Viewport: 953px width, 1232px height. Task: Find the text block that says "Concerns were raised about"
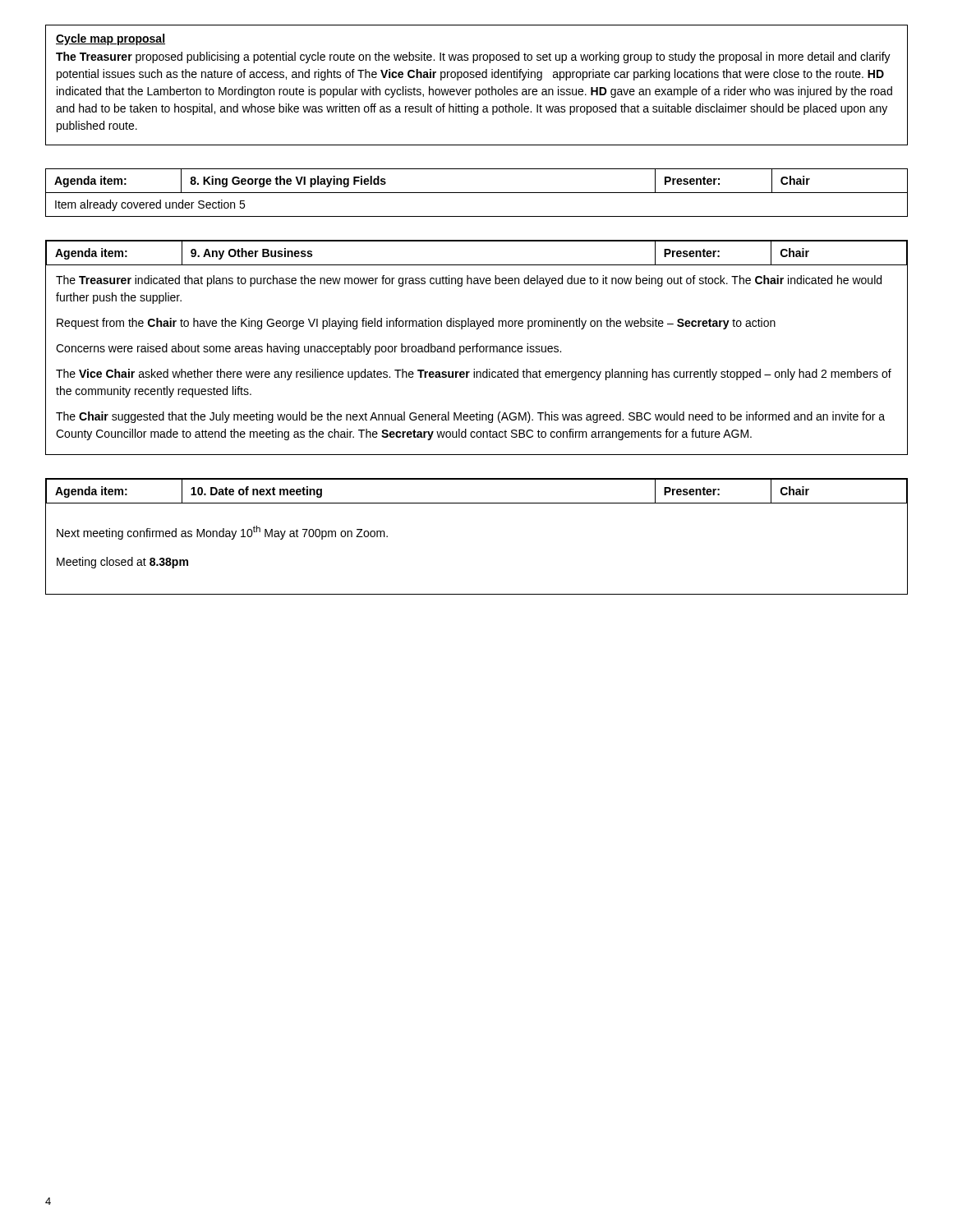pos(309,348)
